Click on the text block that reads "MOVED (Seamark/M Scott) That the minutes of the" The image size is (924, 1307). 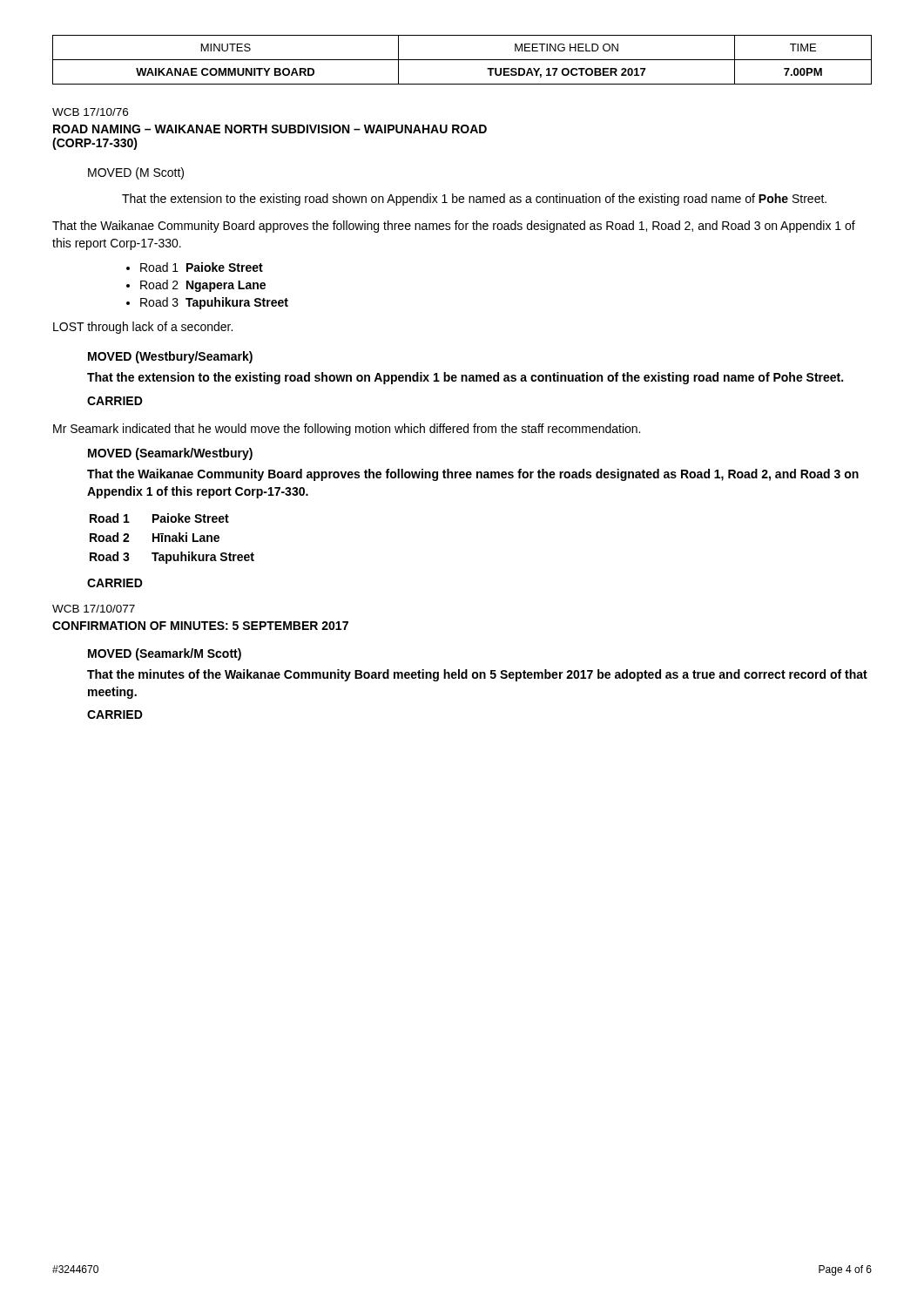(x=479, y=684)
